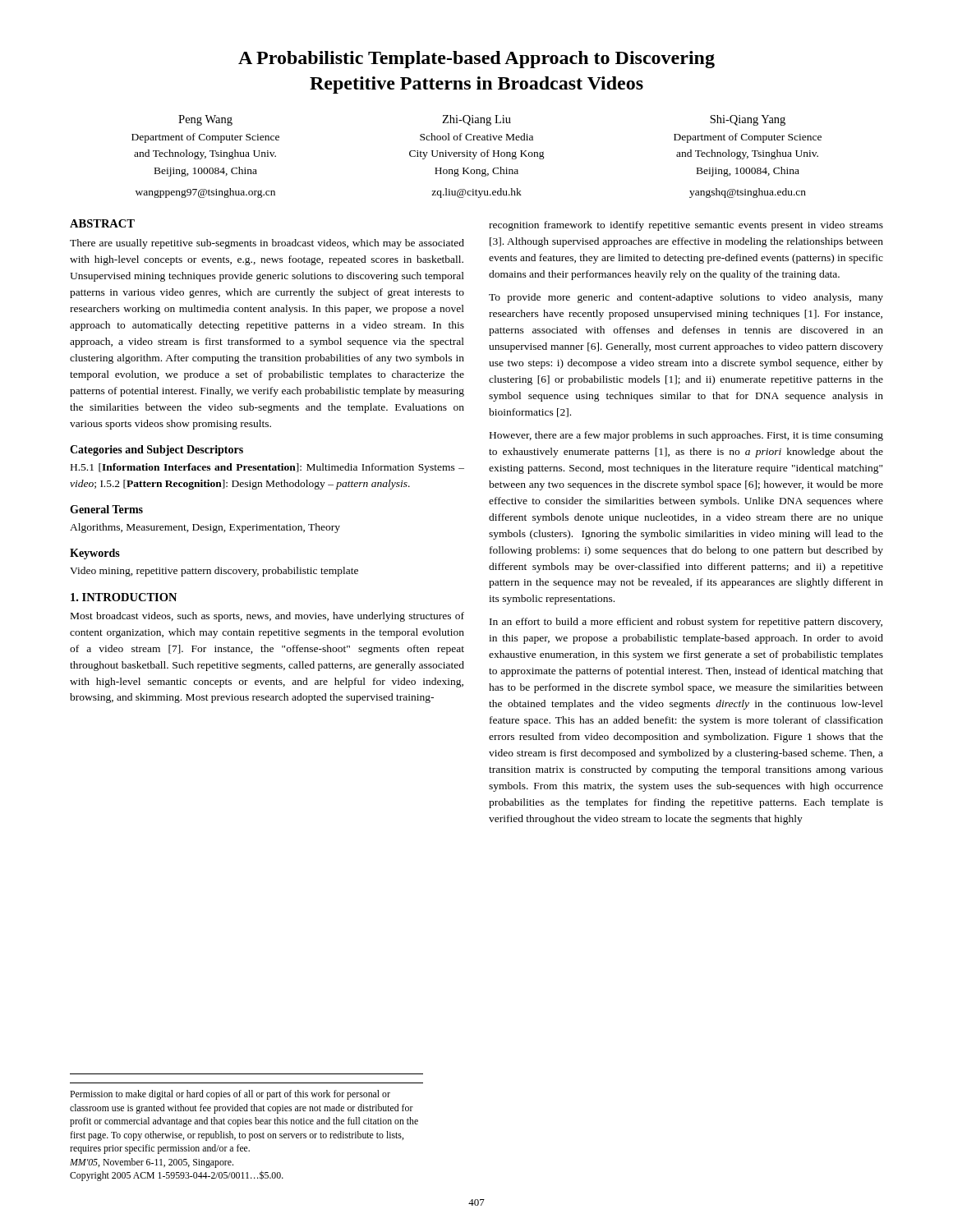
Task: Find the block on this page that starts "recognition framework to"
Action: pos(686,249)
